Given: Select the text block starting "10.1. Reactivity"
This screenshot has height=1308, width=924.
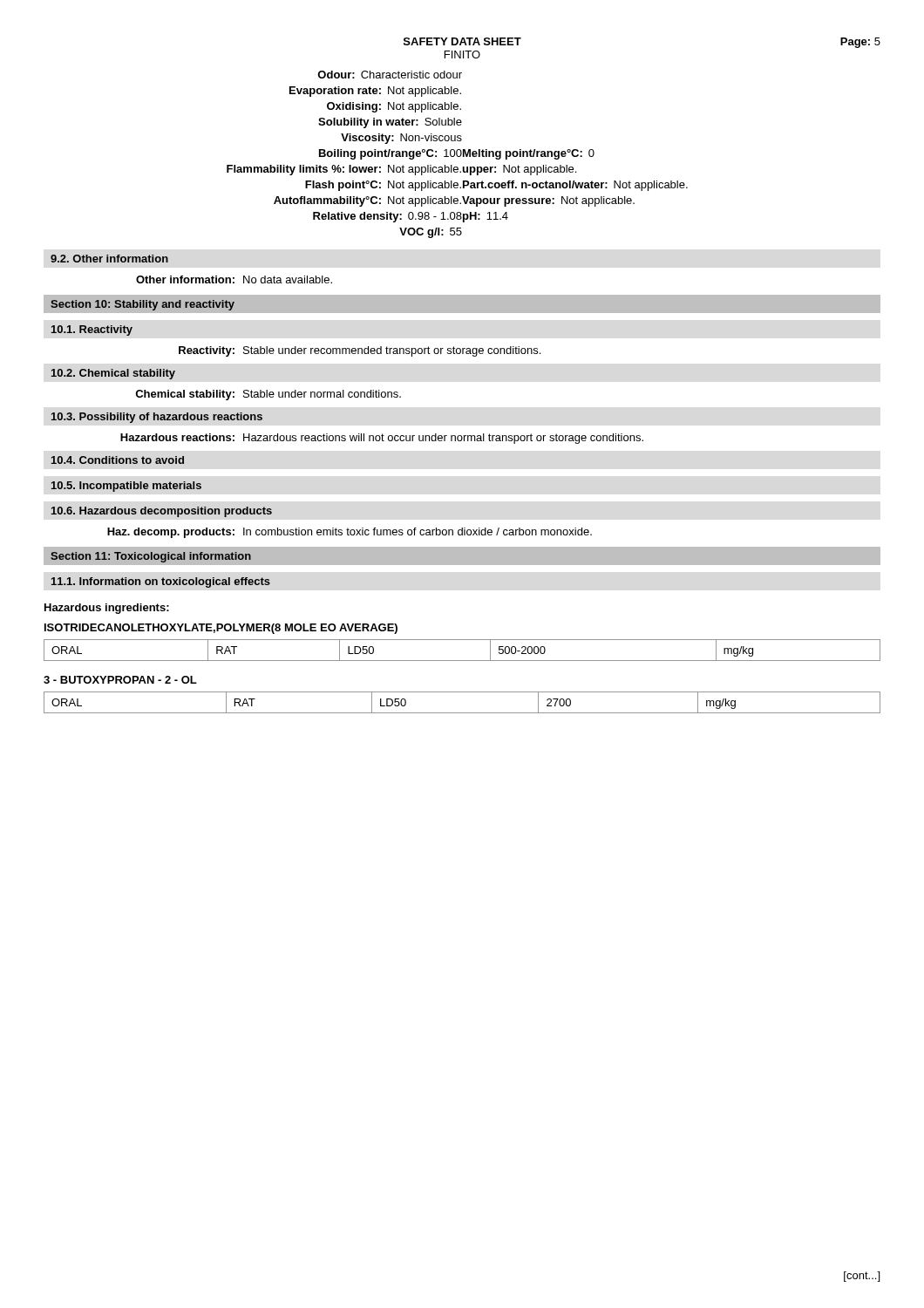Looking at the screenshot, I should coord(92,329).
